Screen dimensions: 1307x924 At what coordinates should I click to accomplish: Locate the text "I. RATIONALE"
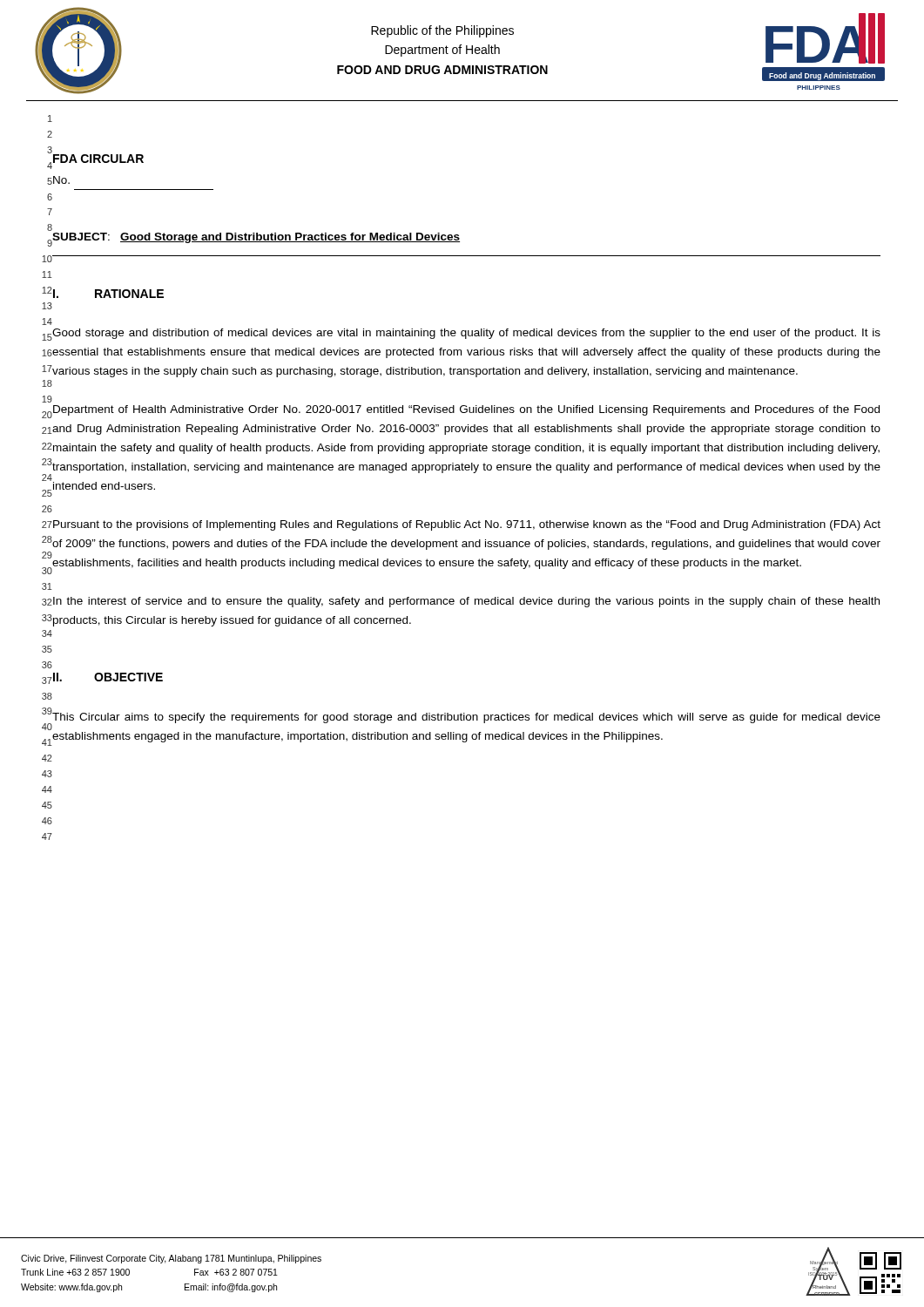(x=108, y=294)
